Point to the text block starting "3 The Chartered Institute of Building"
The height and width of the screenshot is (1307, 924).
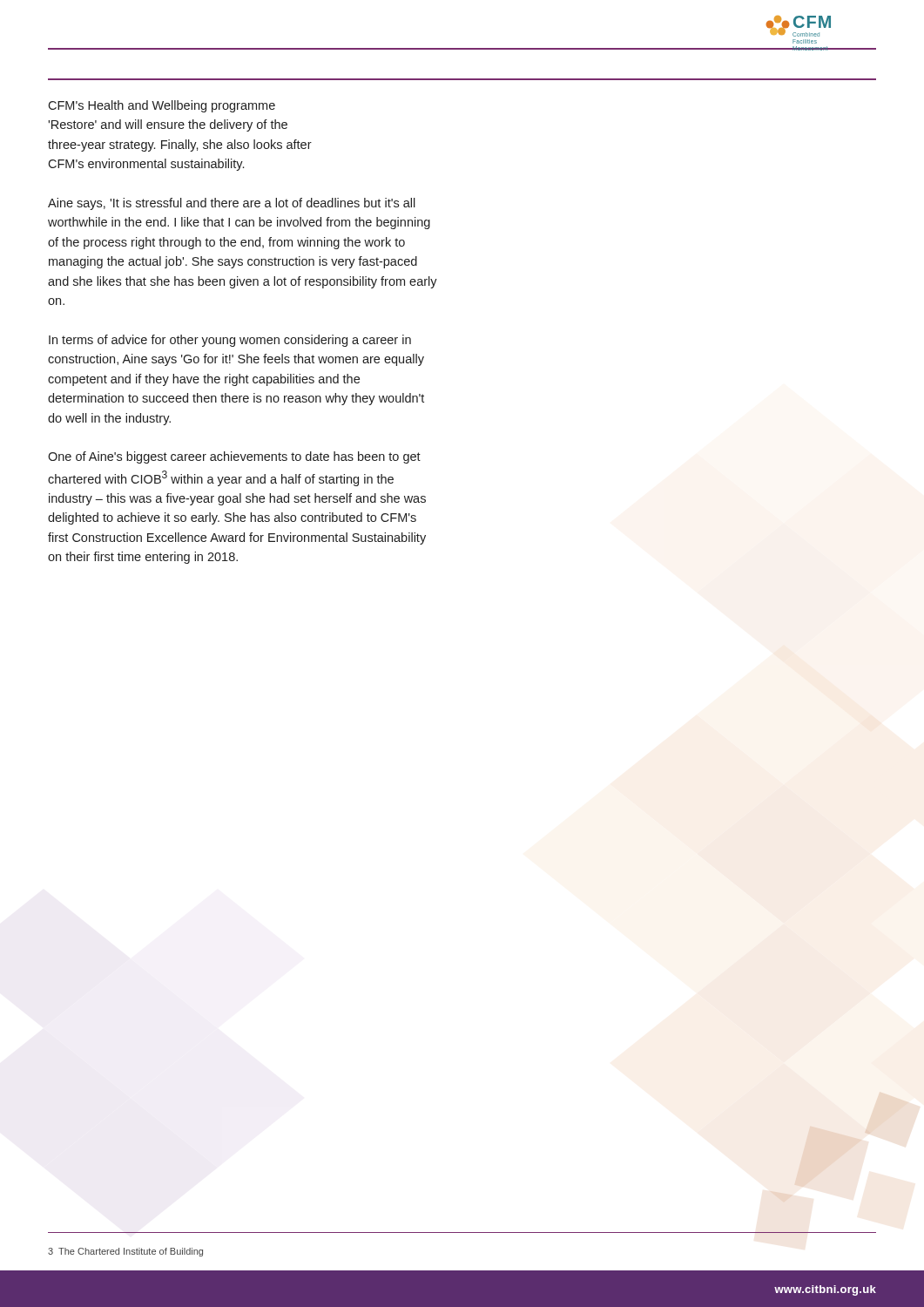pos(126,1251)
